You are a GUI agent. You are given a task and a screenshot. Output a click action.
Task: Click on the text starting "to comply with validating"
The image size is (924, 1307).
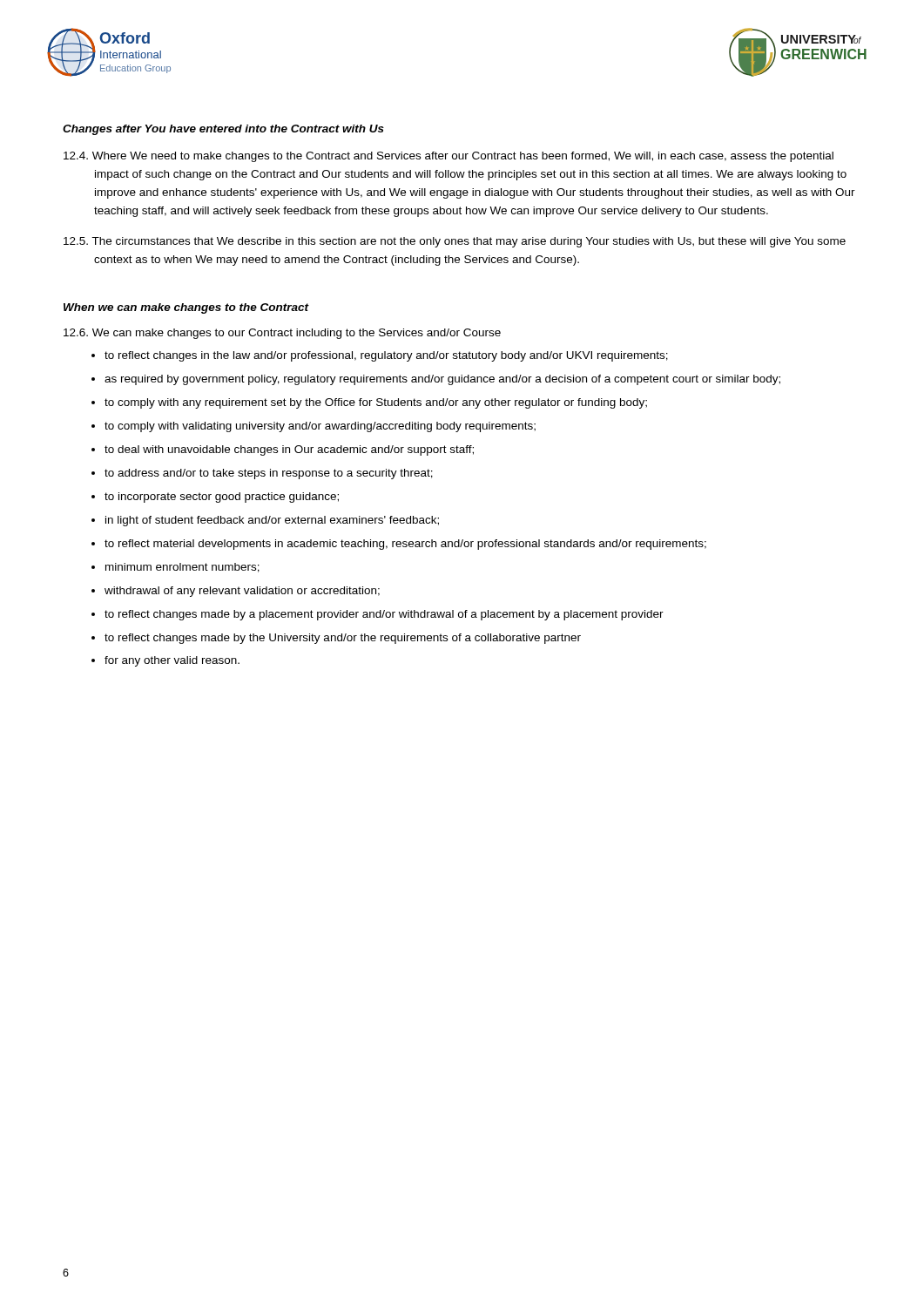click(483, 427)
